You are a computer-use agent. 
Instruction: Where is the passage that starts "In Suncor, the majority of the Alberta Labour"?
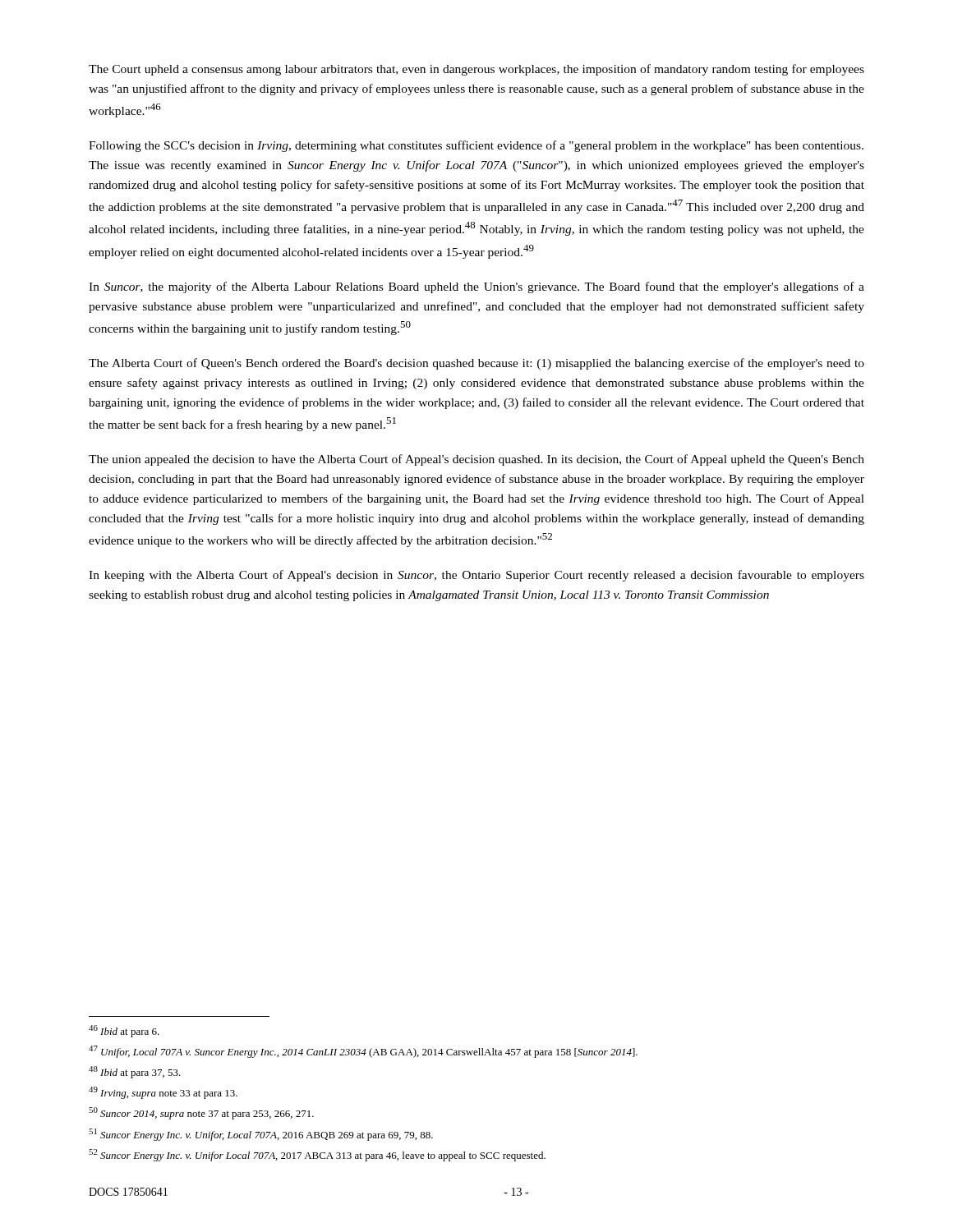click(476, 307)
